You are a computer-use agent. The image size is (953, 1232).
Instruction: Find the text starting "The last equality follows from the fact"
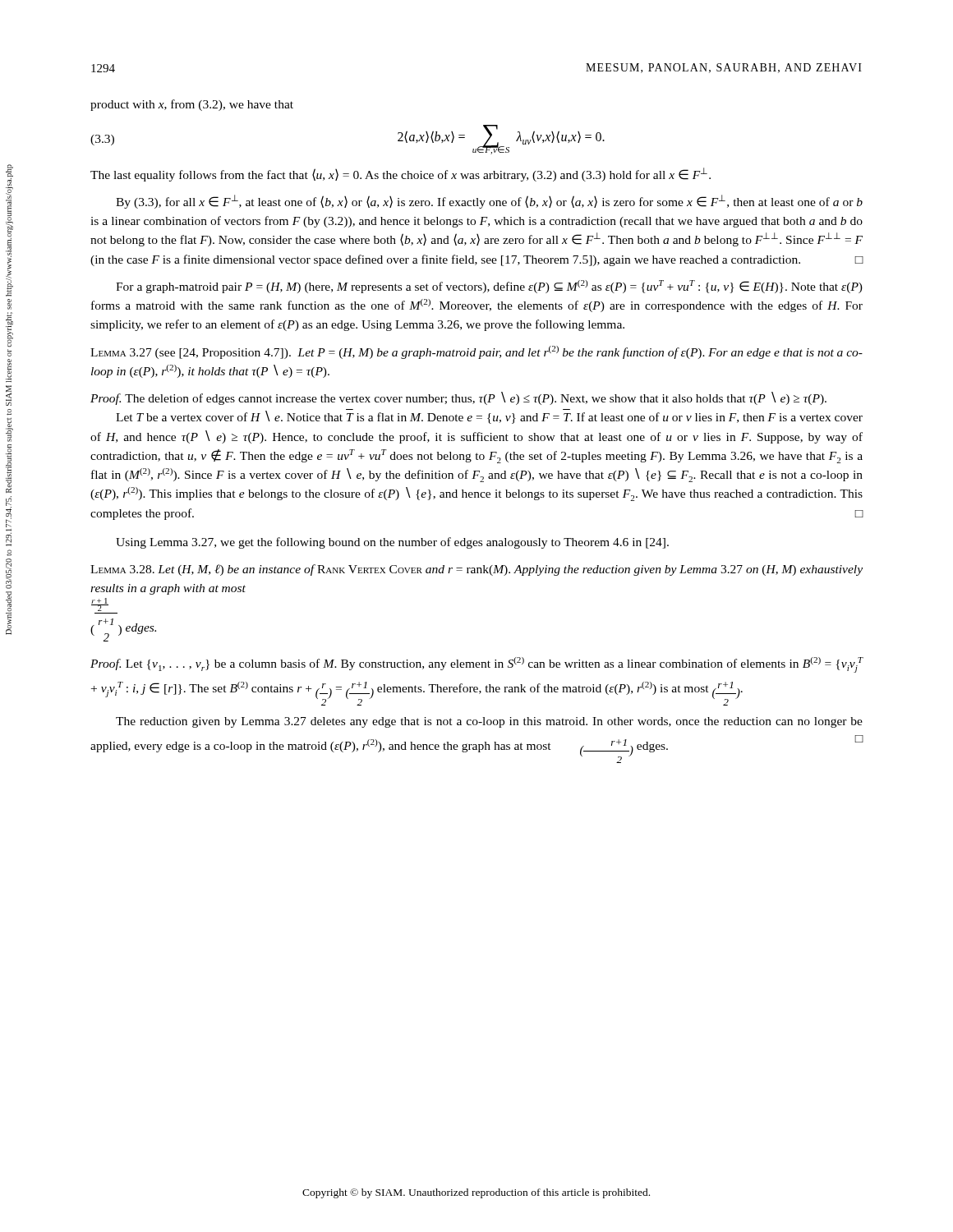(476, 174)
